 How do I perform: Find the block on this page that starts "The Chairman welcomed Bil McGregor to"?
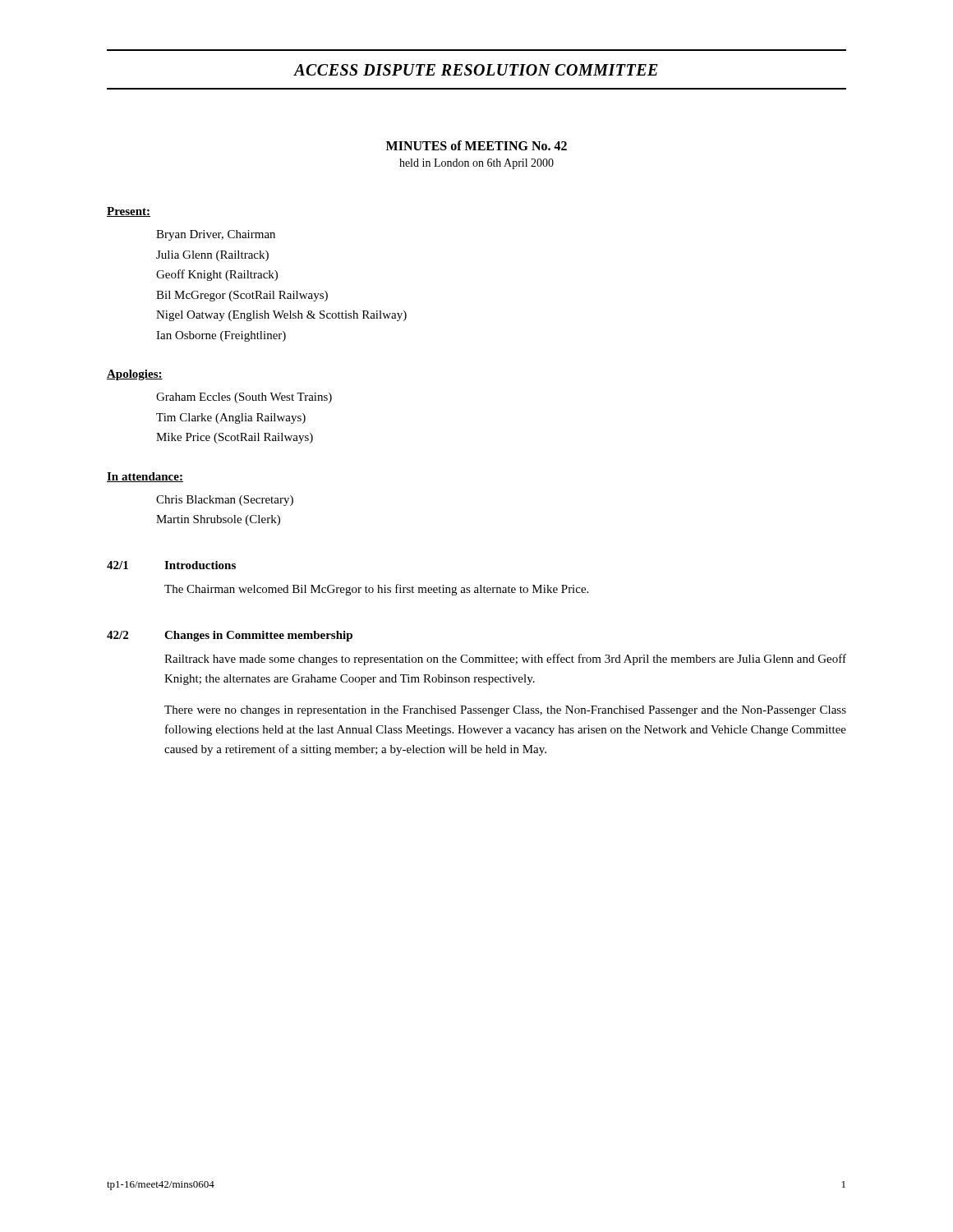click(505, 589)
